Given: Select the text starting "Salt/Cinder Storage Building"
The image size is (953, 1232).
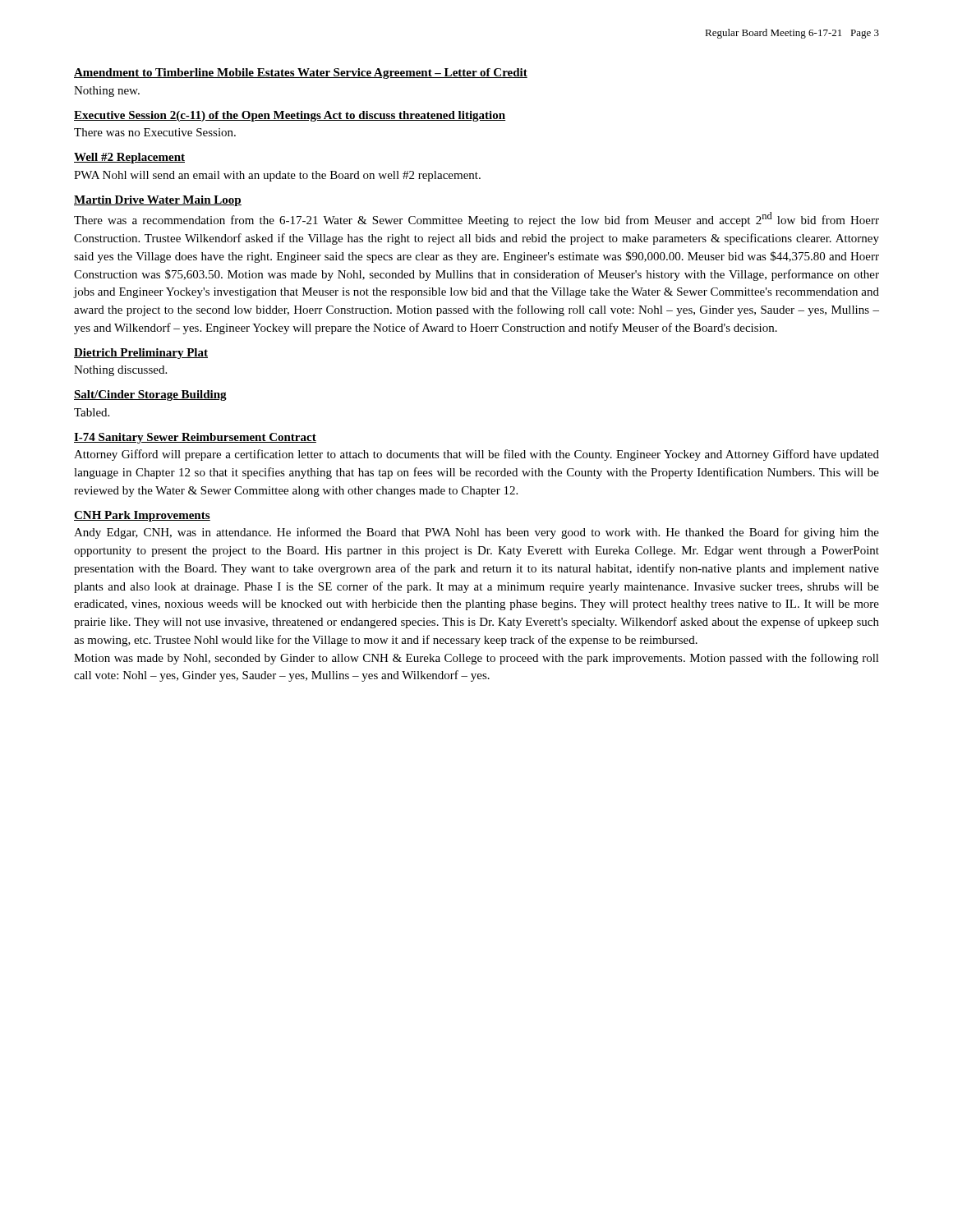Looking at the screenshot, I should (150, 394).
